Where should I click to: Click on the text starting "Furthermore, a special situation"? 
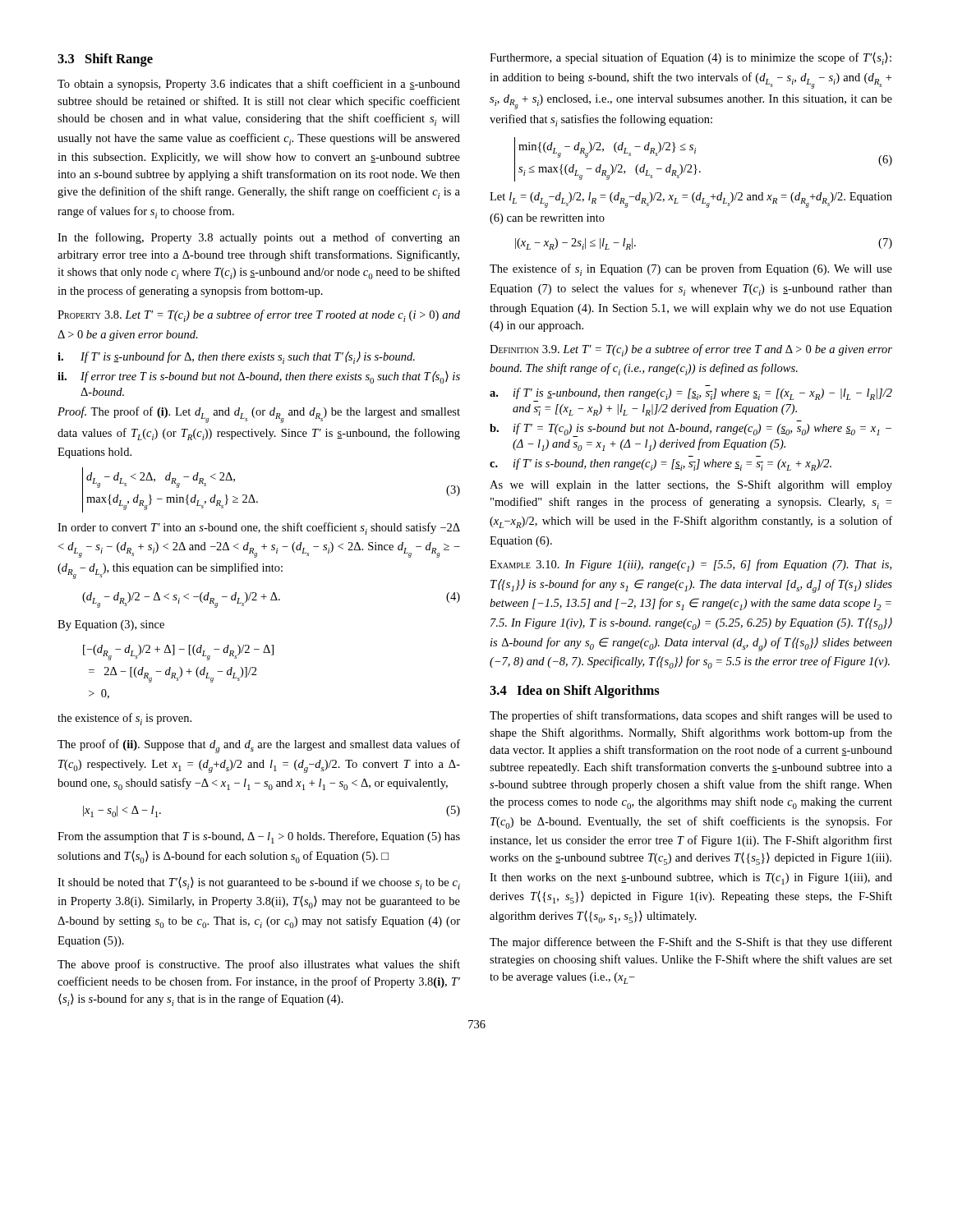(x=691, y=90)
